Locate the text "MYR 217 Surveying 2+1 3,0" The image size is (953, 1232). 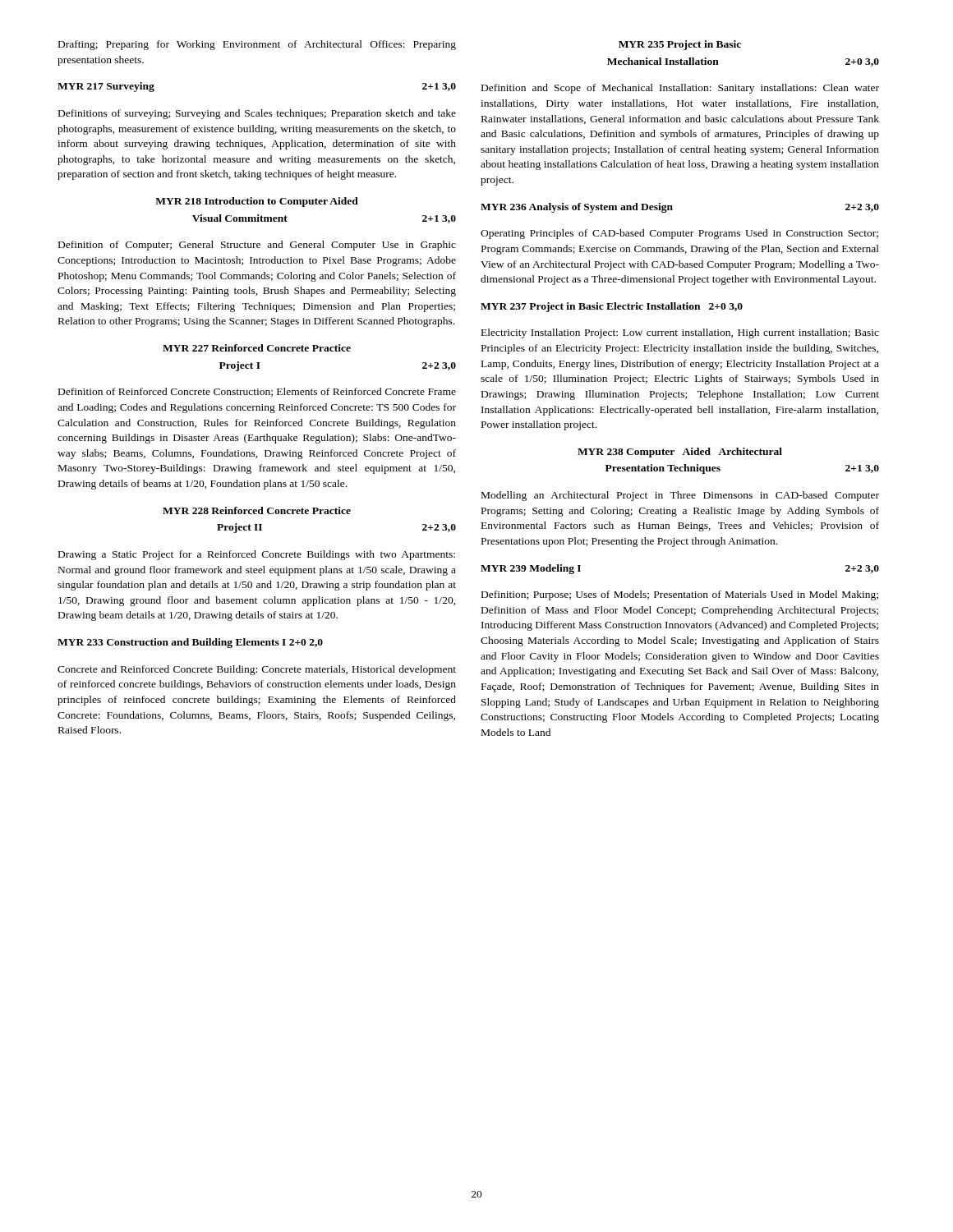tap(109, 87)
